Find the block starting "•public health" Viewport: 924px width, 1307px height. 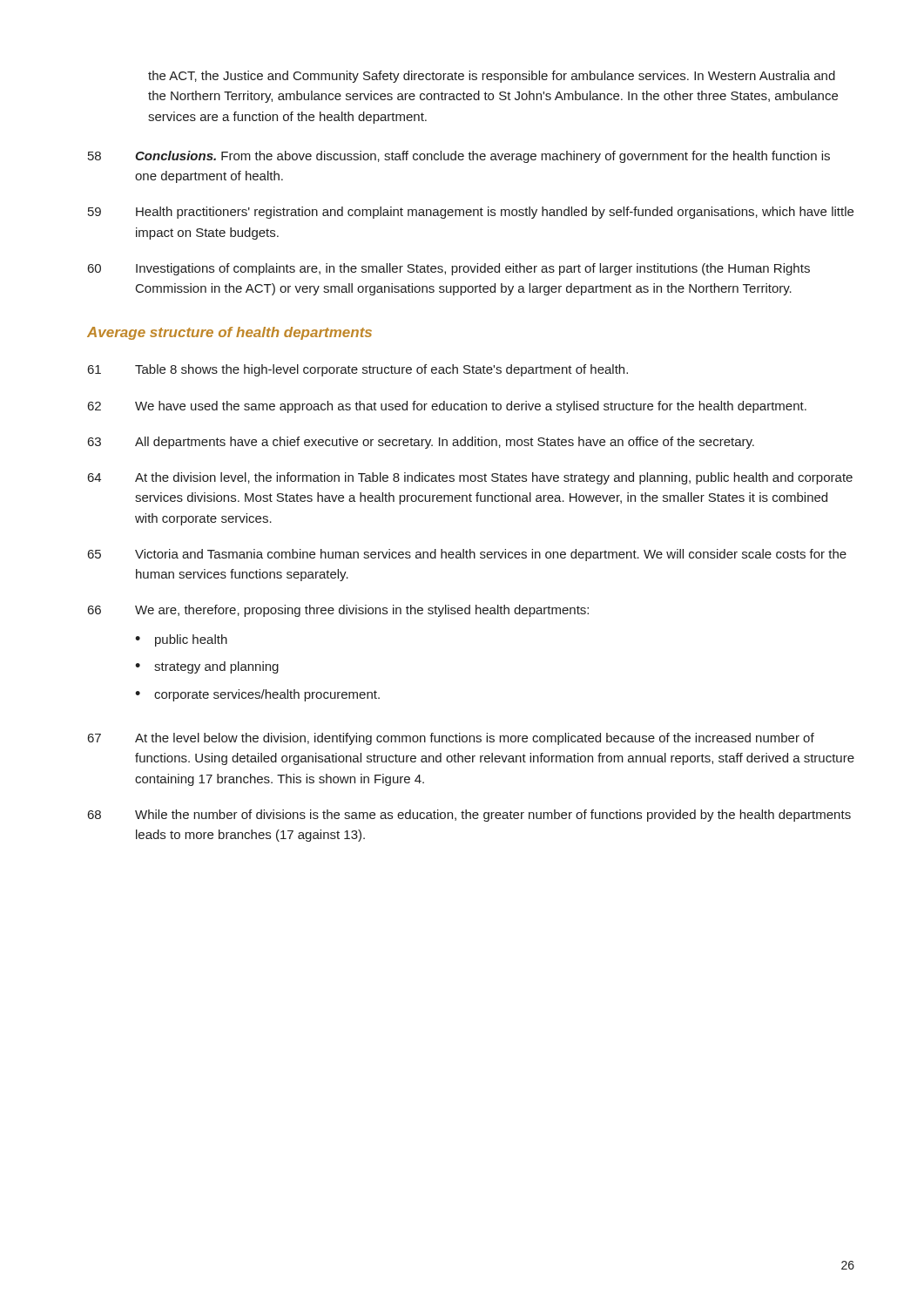(181, 640)
